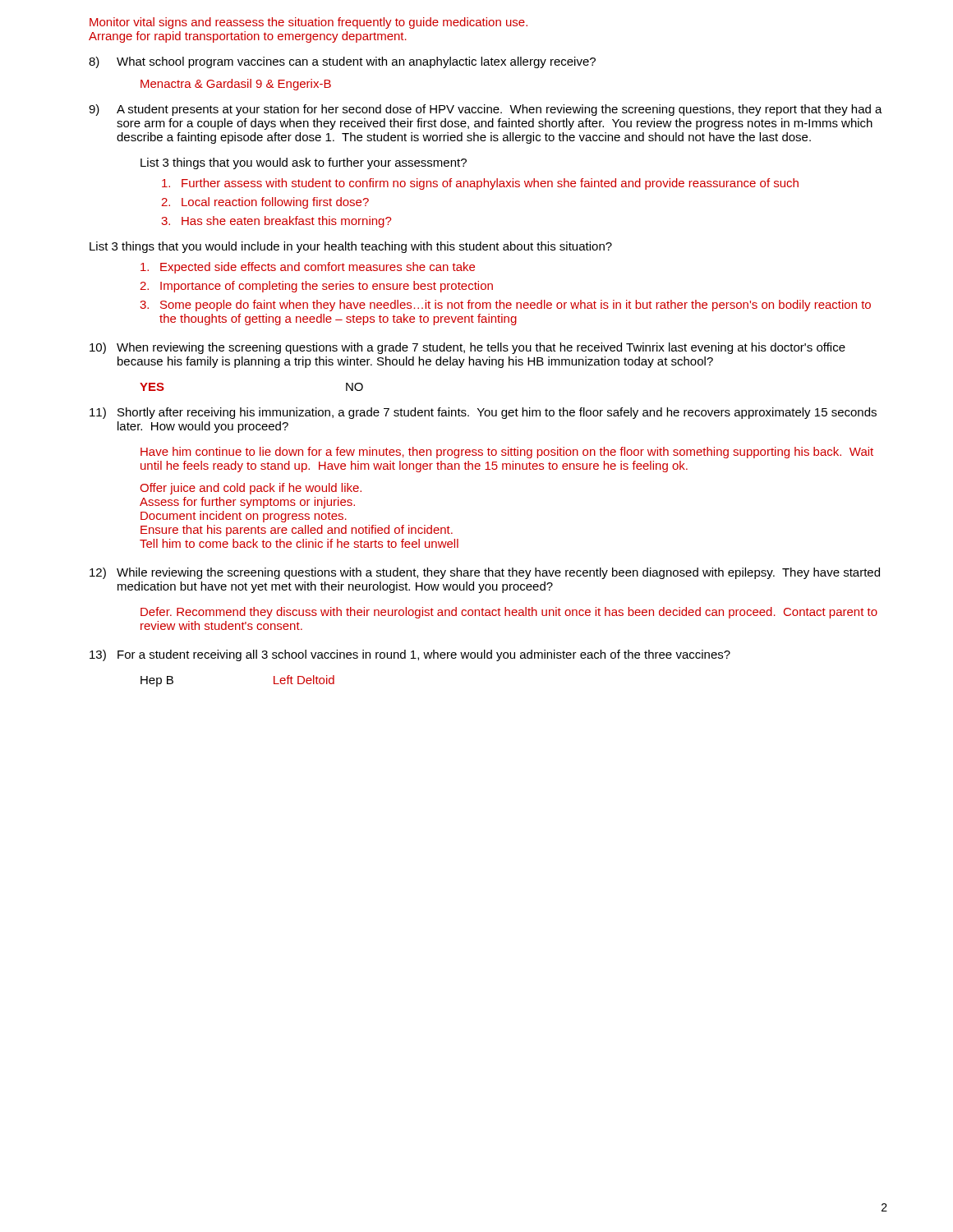This screenshot has width=953, height=1232.
Task: Find the block on this page that starts "2. Importance of"
Action: point(317,285)
